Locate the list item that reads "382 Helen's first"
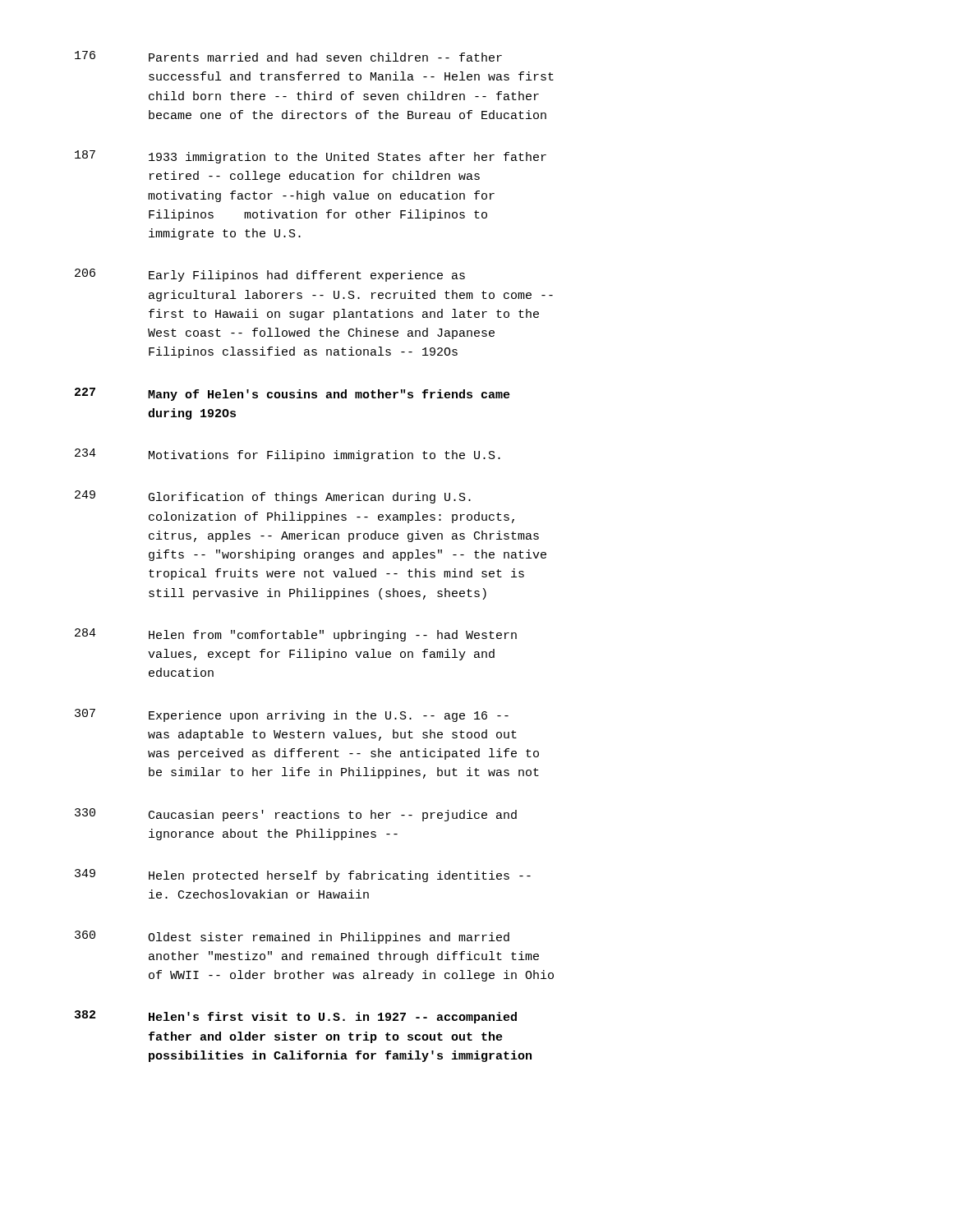Screen dimensions: 1232x953 [x=464, y=1037]
